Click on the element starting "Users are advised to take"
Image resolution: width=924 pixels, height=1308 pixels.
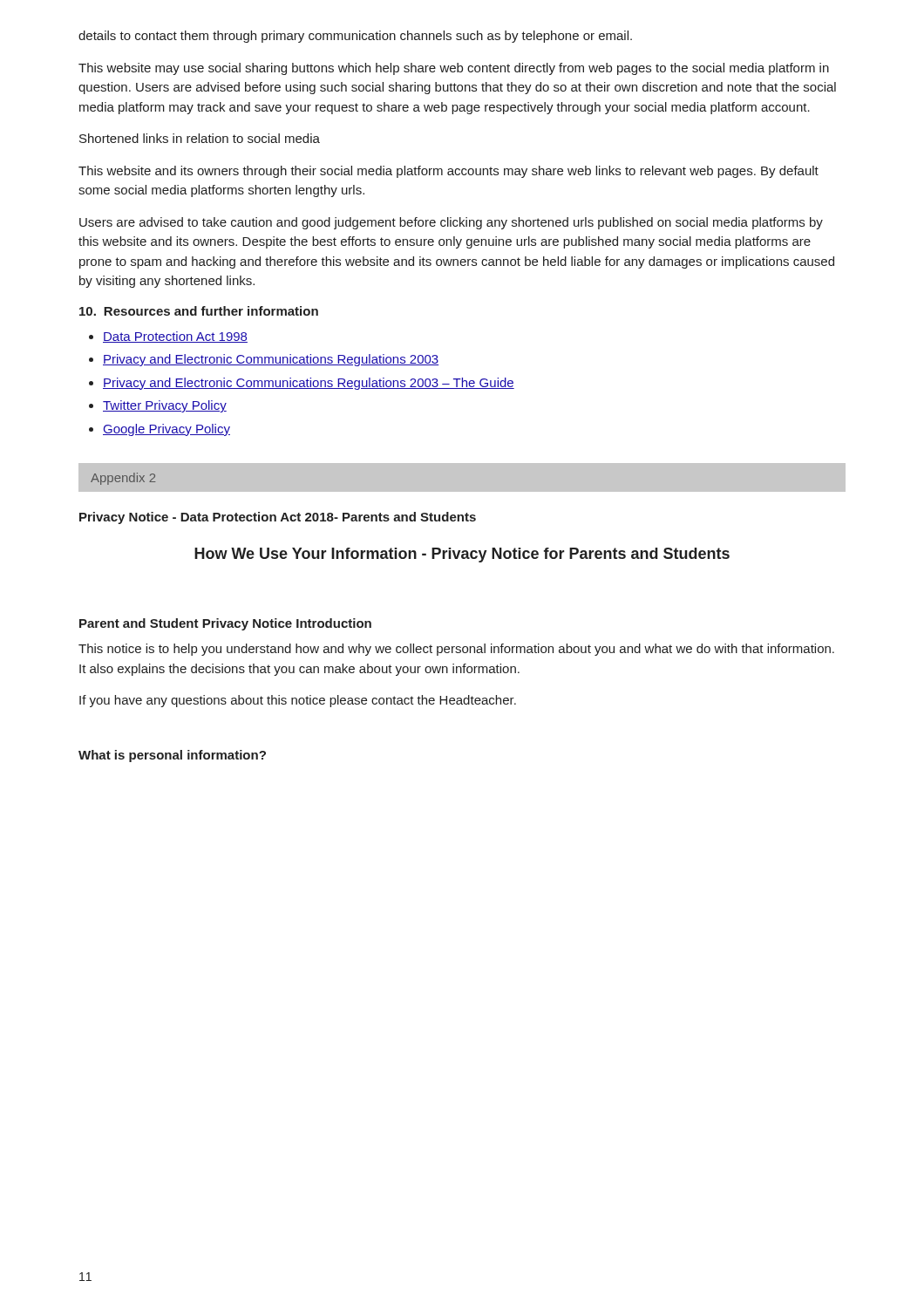457,251
